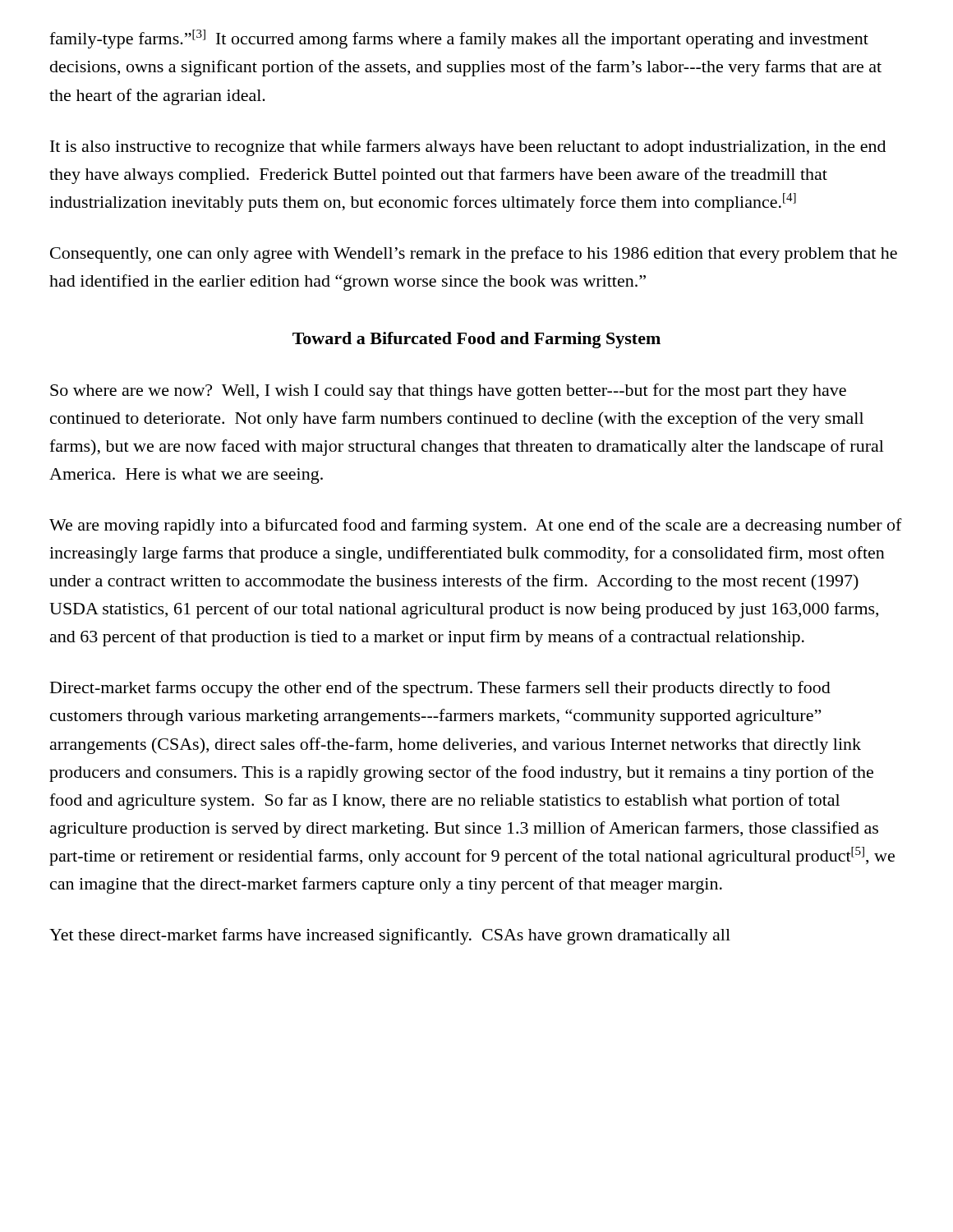Navigate to the text starting "Toward a Bifurcated Food and"

pyautogui.click(x=476, y=338)
